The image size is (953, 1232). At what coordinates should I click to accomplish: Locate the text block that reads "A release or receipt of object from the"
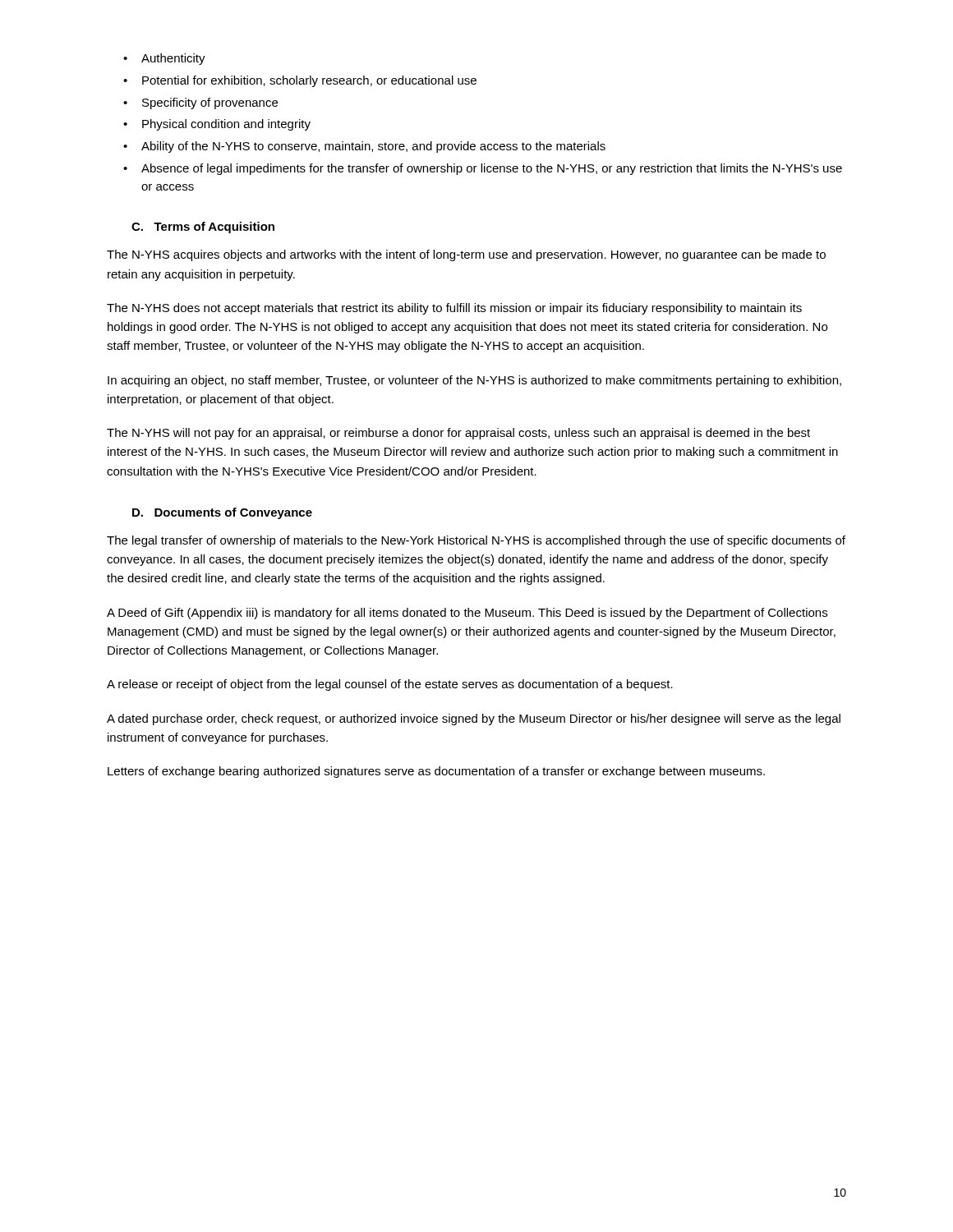390,684
